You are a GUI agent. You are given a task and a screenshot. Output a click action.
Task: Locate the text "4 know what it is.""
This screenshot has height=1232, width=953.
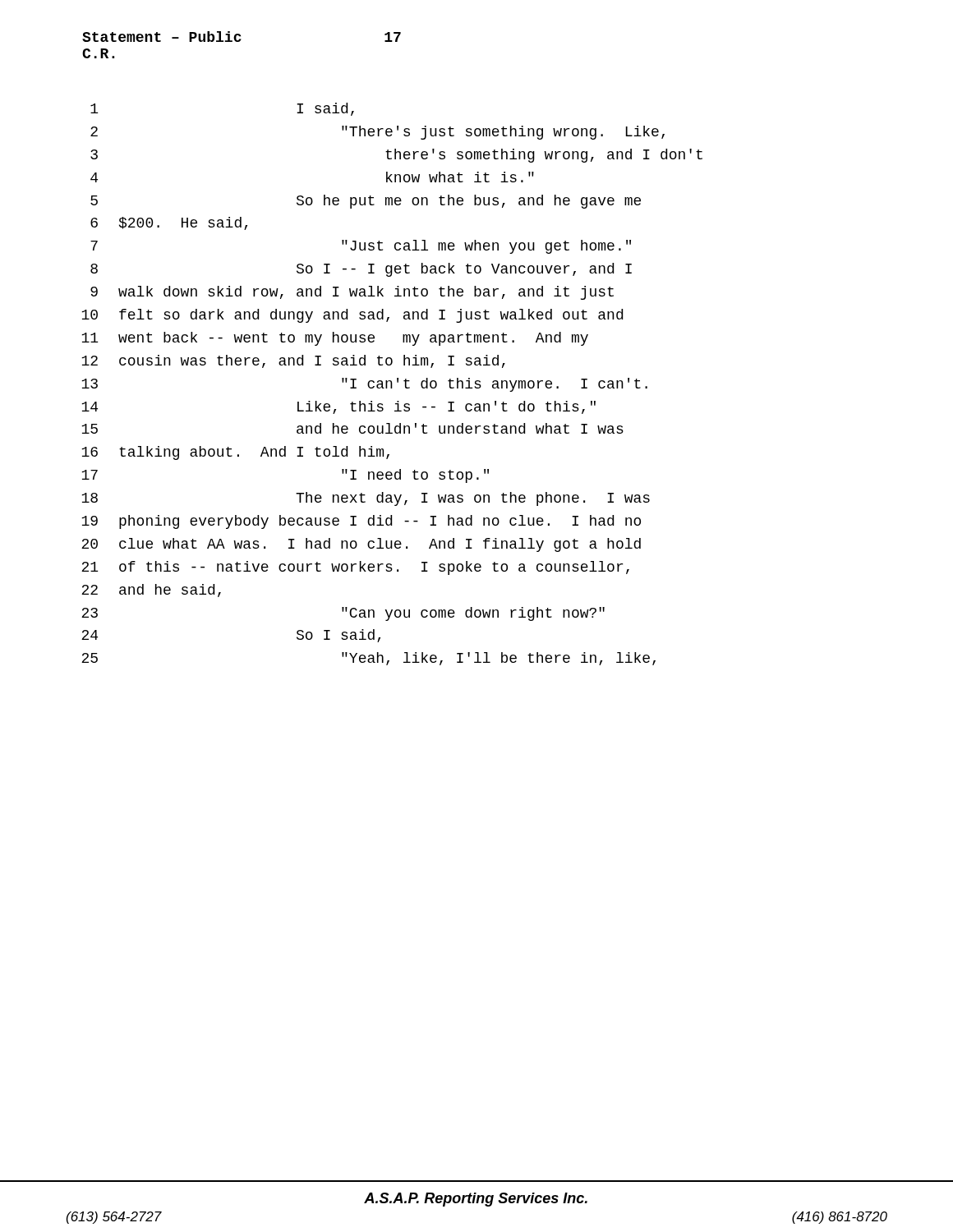(x=476, y=179)
